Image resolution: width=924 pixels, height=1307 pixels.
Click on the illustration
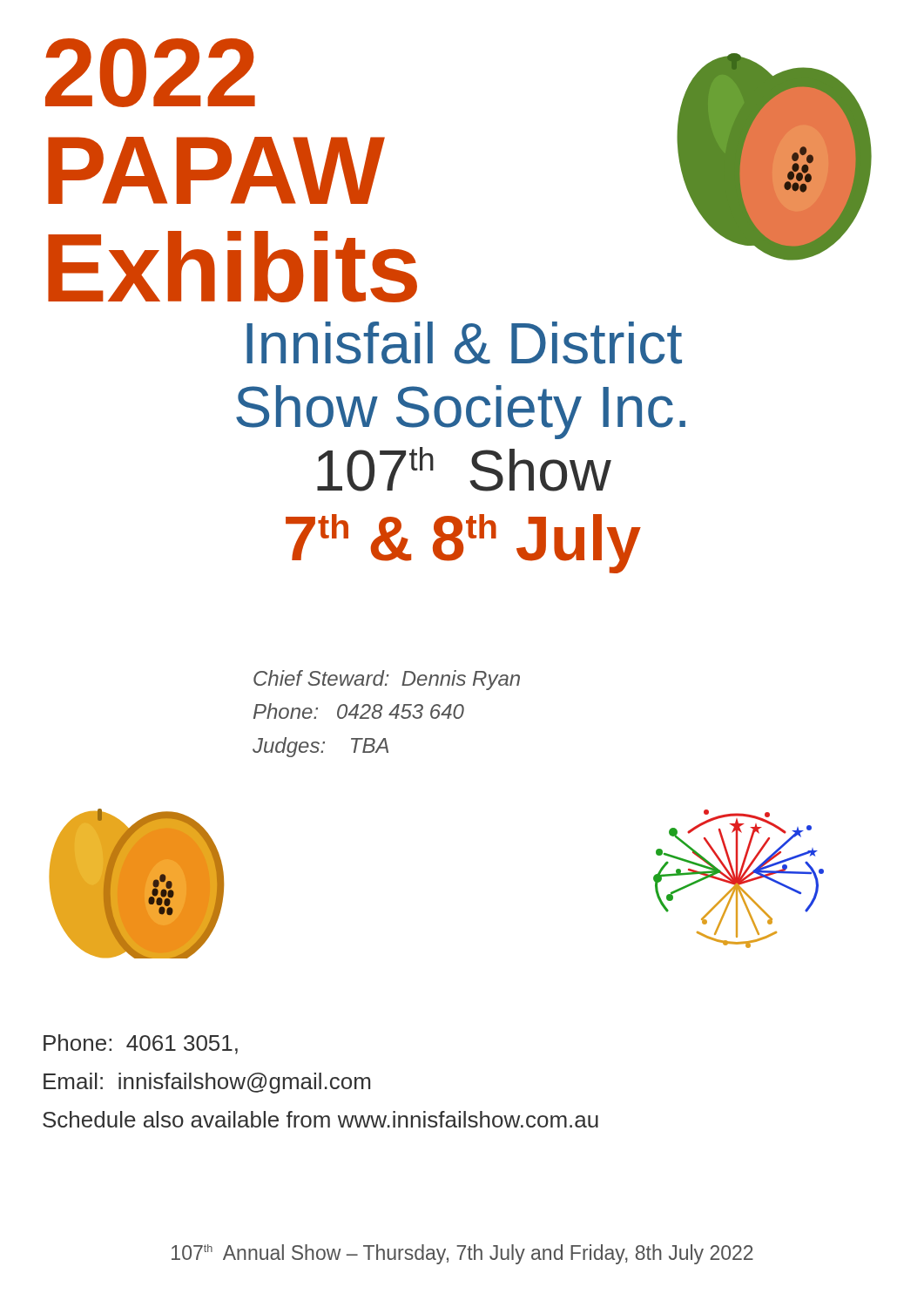click(737, 884)
